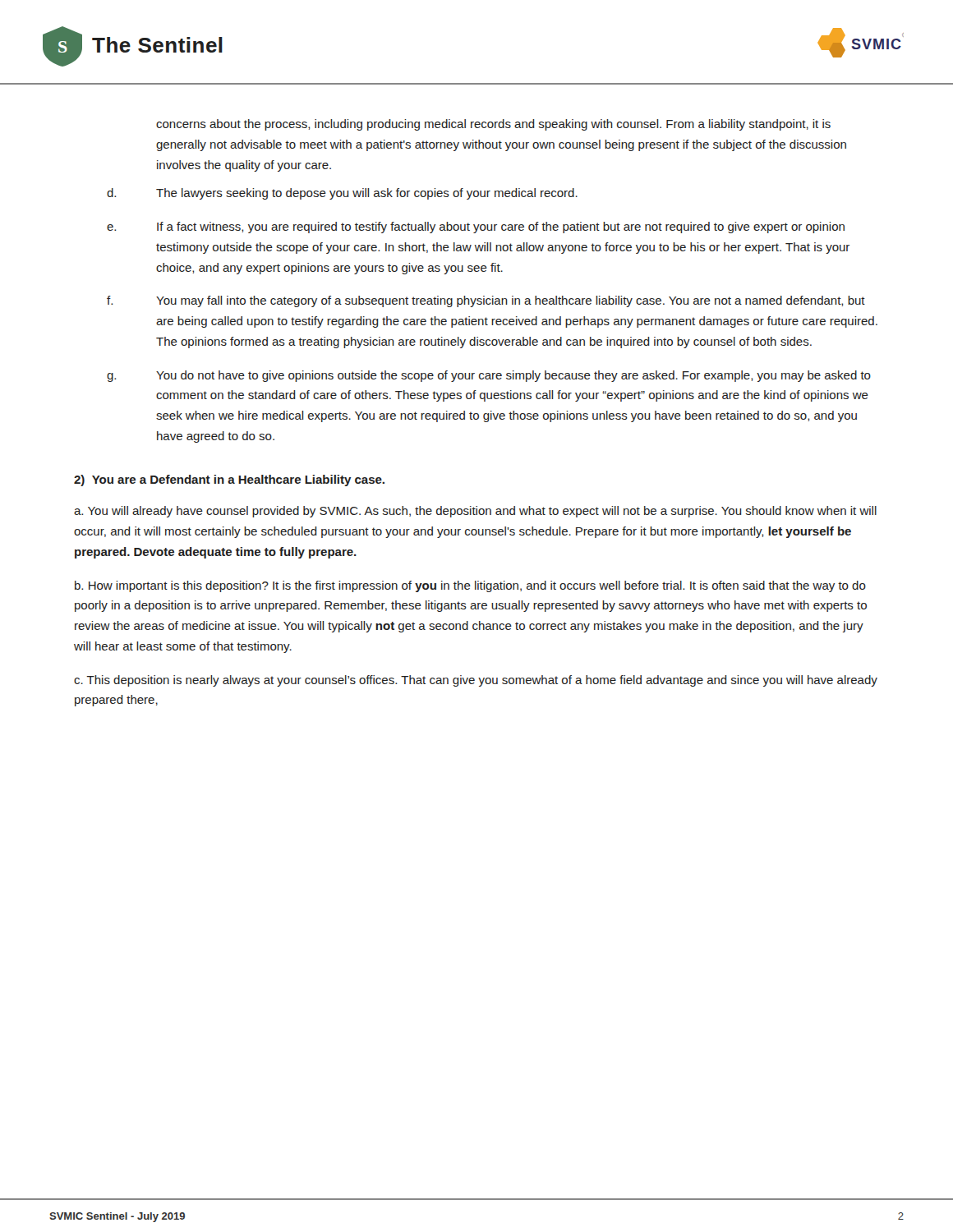Click the passage that begins "a. You will already have counsel"
Image resolution: width=953 pixels, height=1232 pixels.
click(x=475, y=531)
